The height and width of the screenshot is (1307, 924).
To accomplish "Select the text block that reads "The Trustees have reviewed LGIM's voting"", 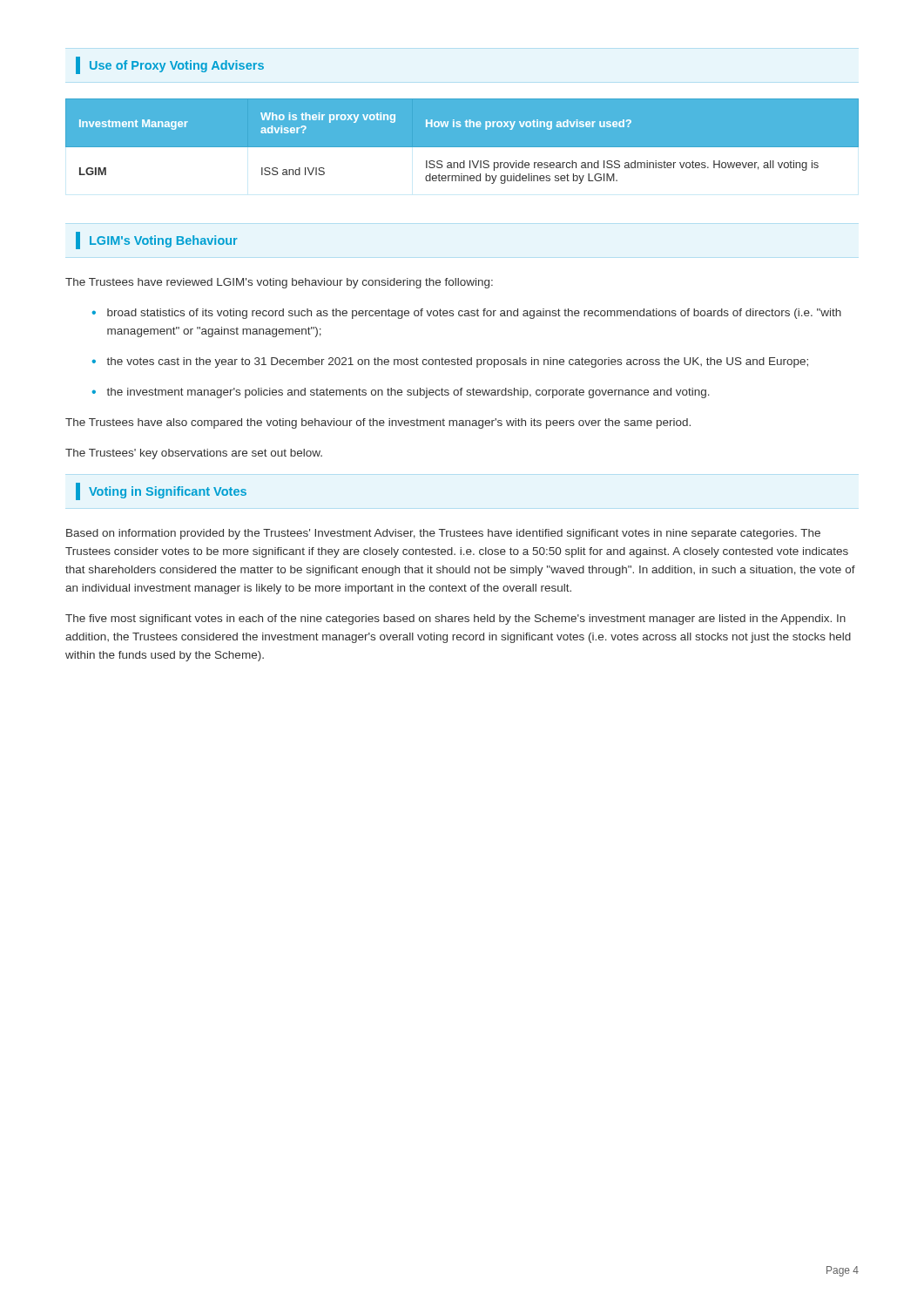I will 280,282.
